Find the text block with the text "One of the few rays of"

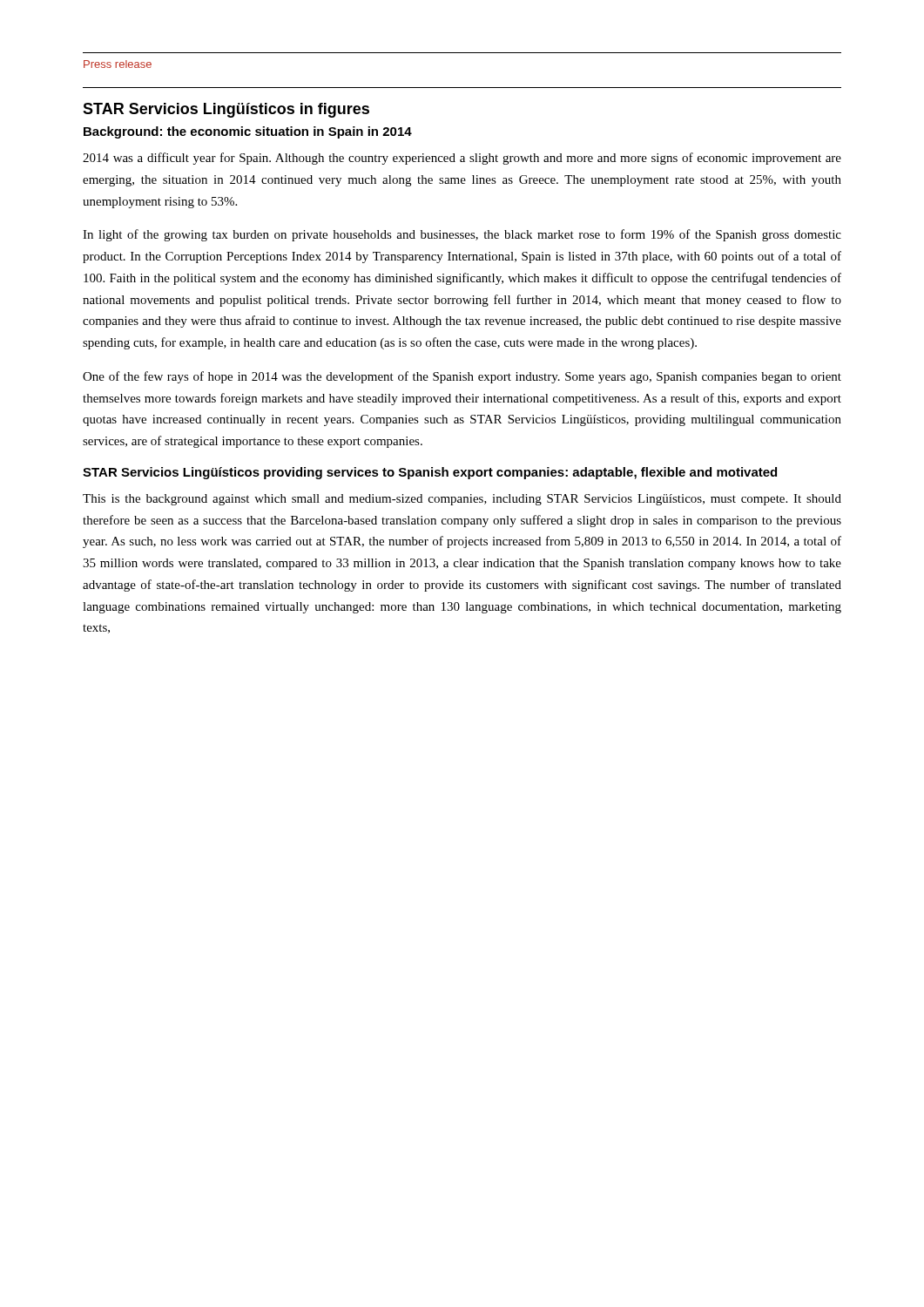[x=462, y=409]
